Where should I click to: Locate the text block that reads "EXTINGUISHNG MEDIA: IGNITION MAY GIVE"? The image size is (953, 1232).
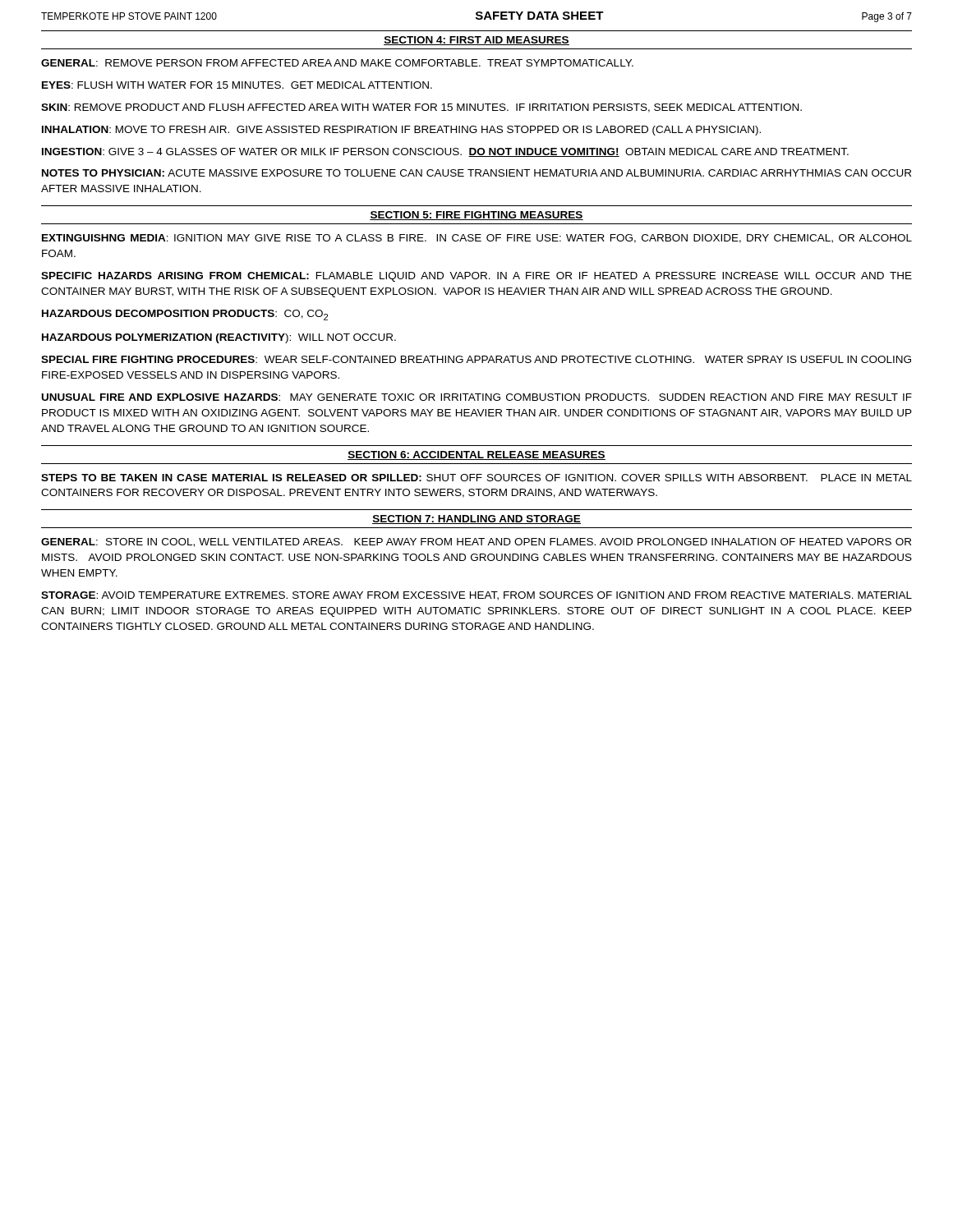(476, 246)
